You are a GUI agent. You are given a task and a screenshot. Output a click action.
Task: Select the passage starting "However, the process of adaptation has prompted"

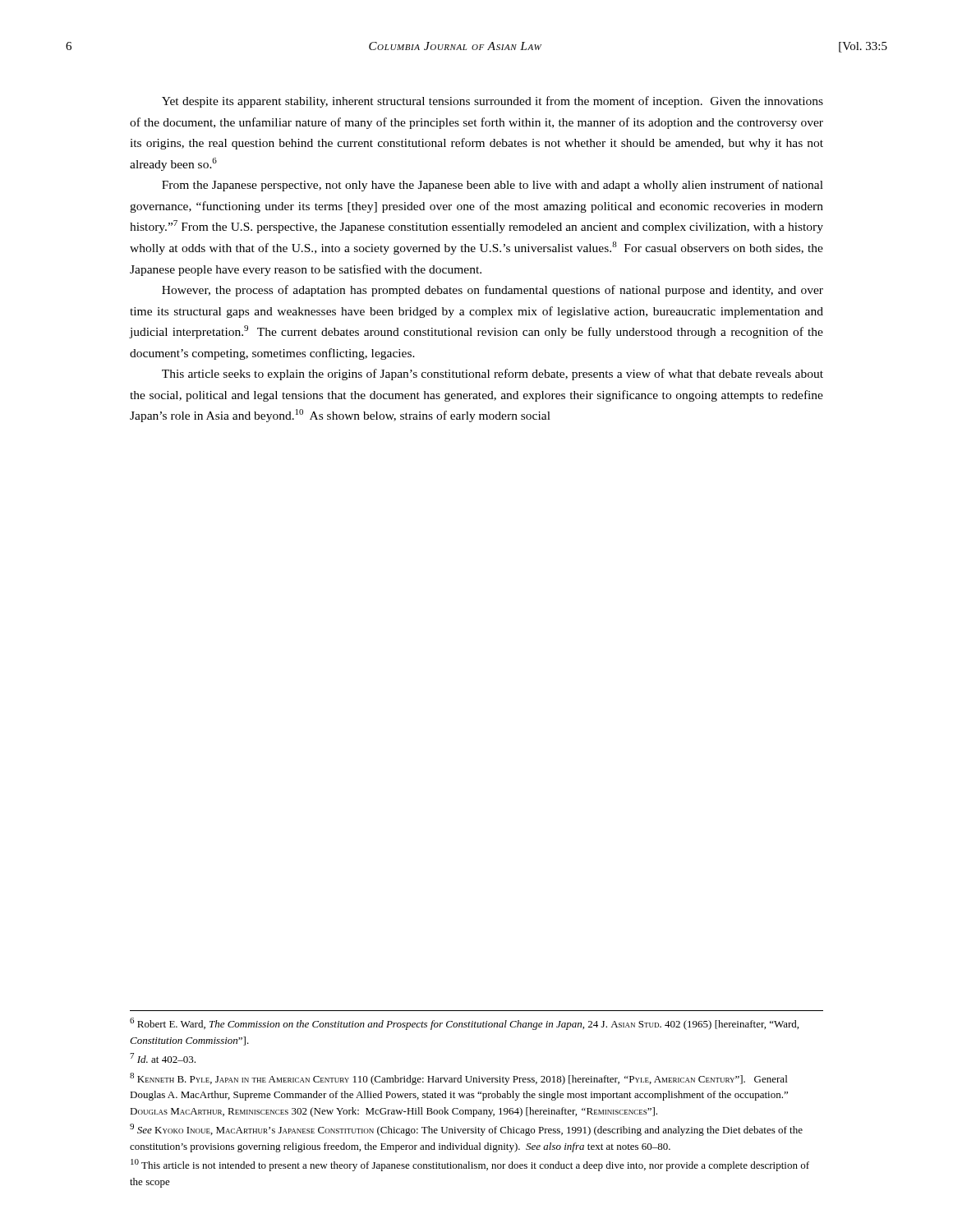[476, 321]
